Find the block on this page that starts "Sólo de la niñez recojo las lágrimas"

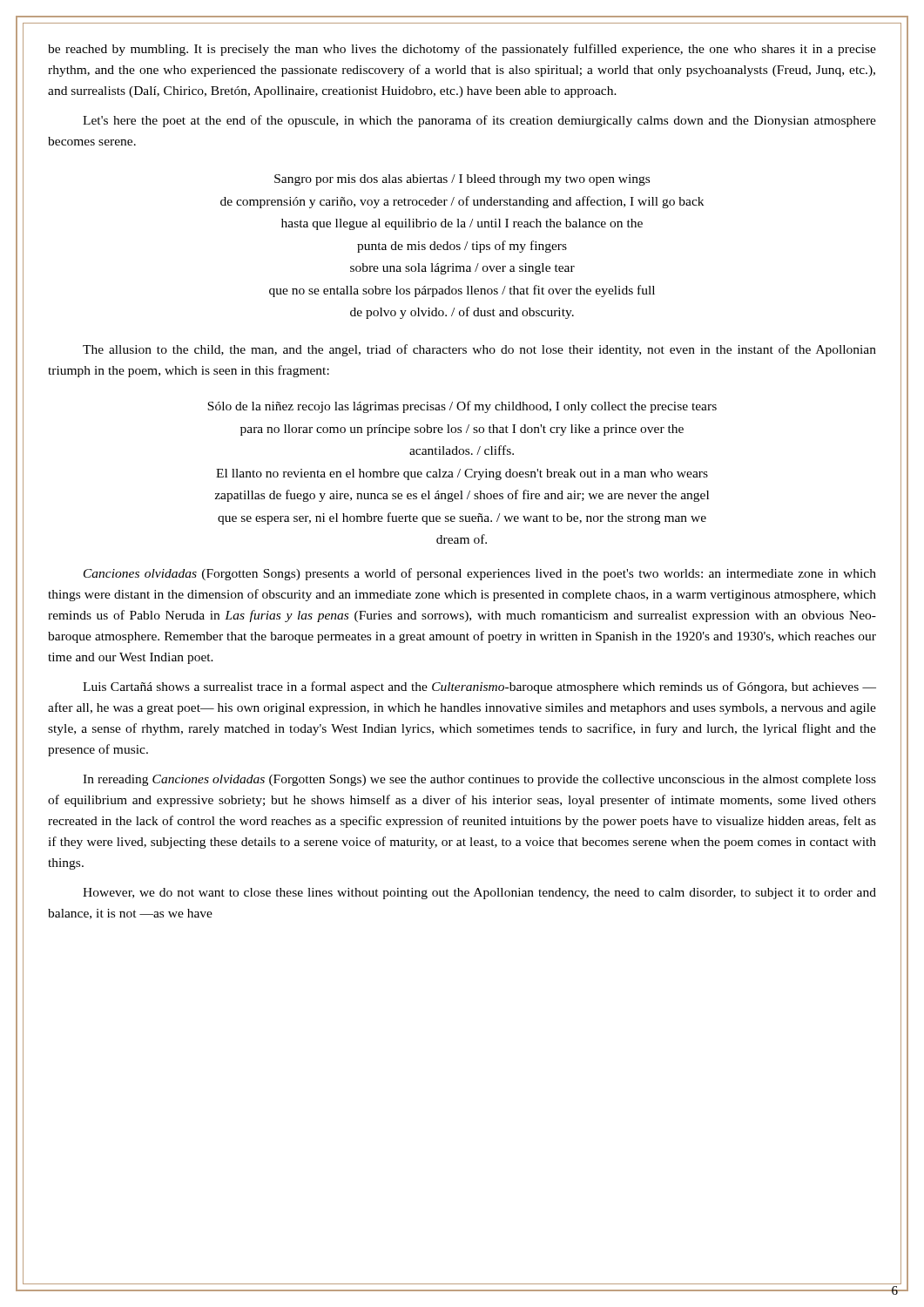click(x=462, y=472)
